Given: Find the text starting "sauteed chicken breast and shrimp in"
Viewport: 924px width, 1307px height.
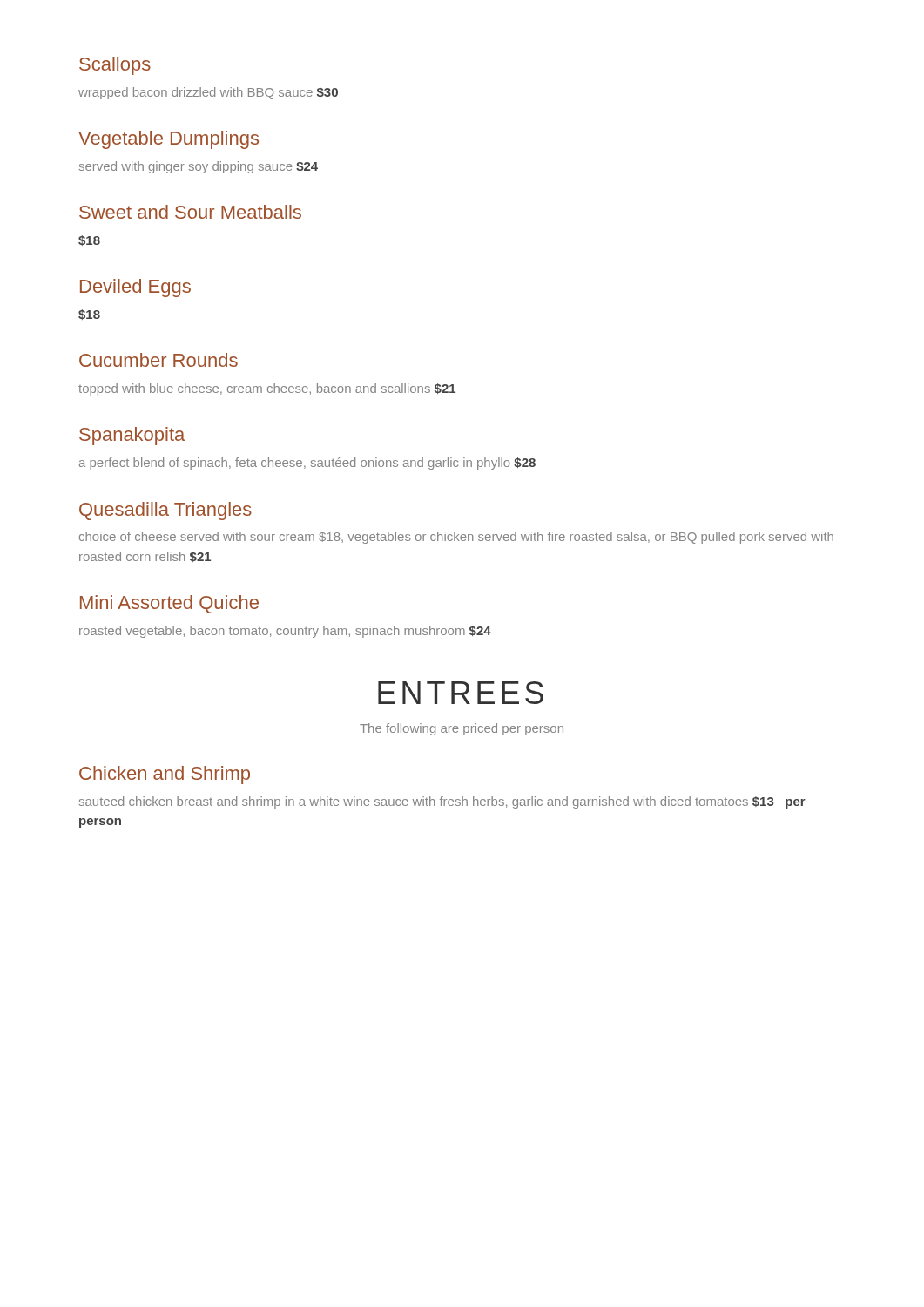Looking at the screenshot, I should pos(462,812).
